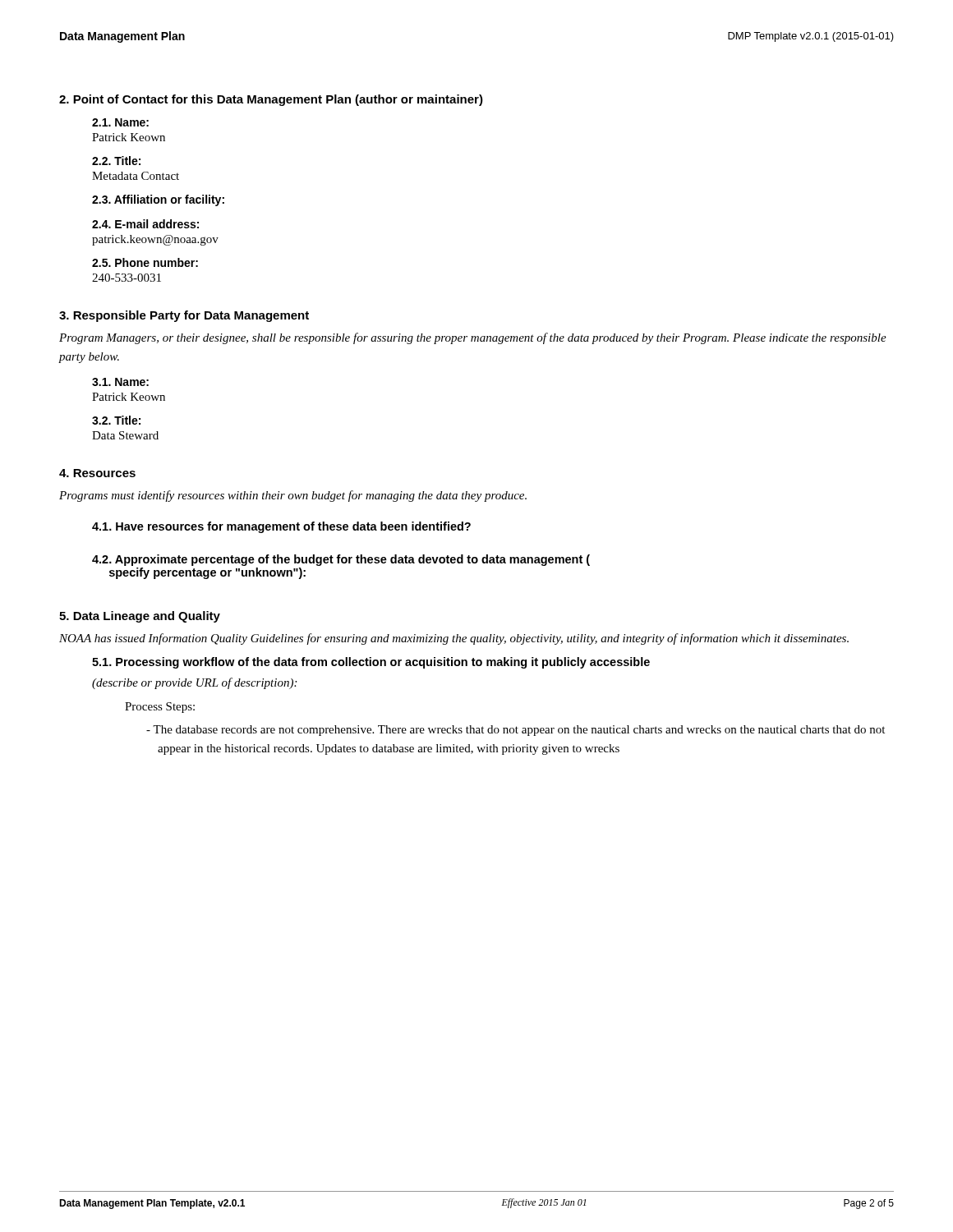Screen dimensions: 1232x953
Task: Find the section header with the text "3. Responsible Party for"
Action: pos(184,315)
